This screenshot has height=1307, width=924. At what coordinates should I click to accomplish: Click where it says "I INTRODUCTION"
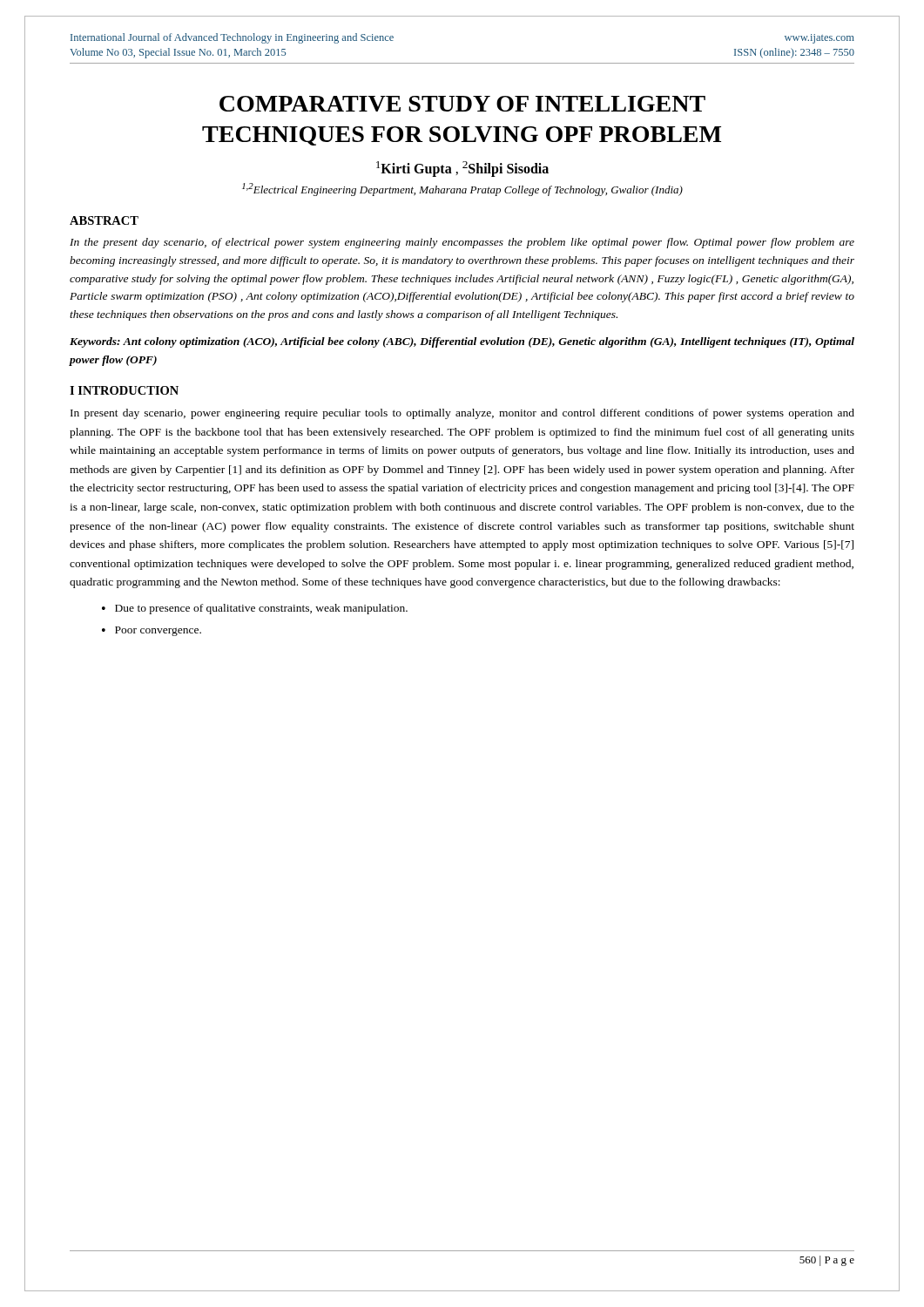pos(124,390)
